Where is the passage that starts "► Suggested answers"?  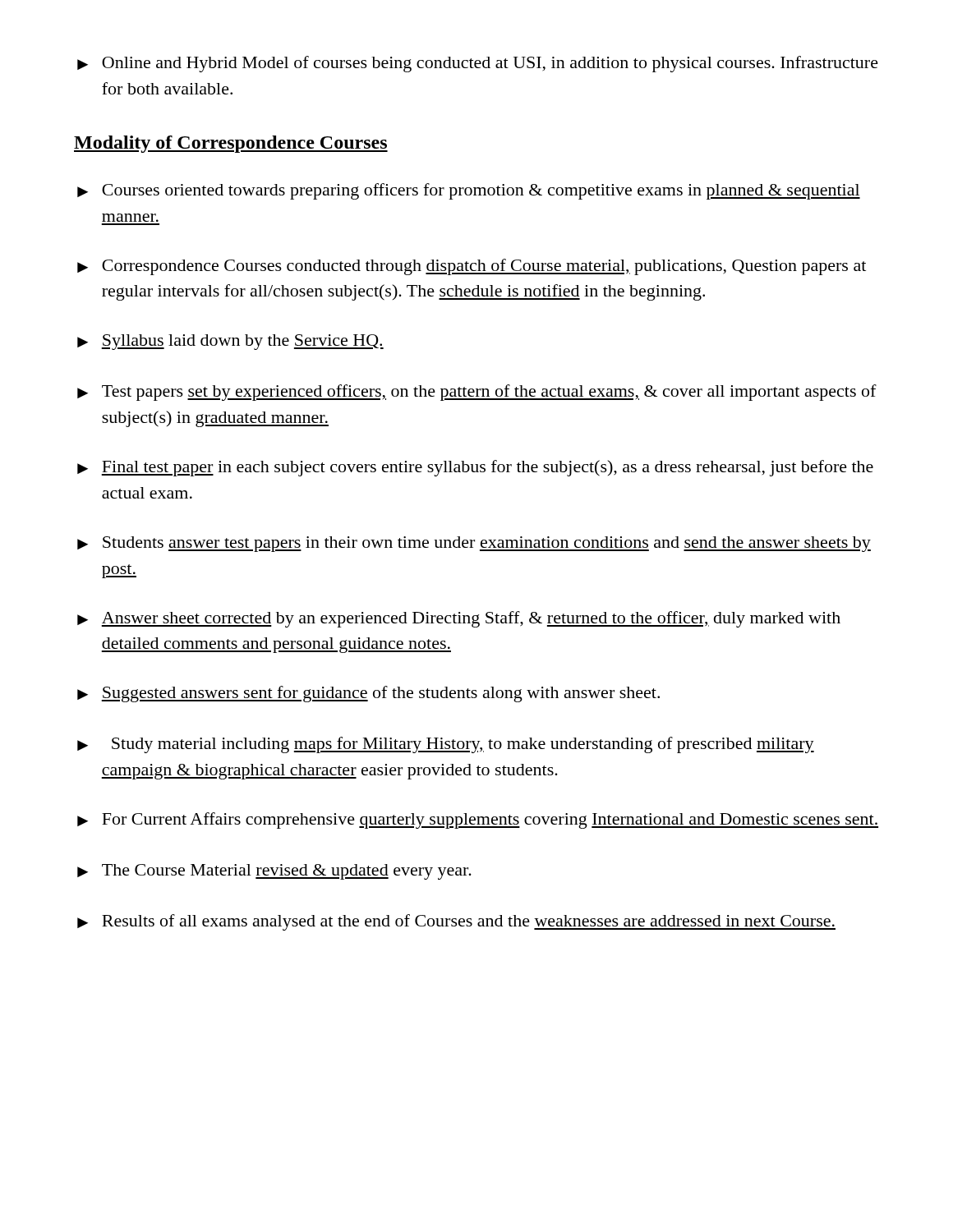click(476, 693)
